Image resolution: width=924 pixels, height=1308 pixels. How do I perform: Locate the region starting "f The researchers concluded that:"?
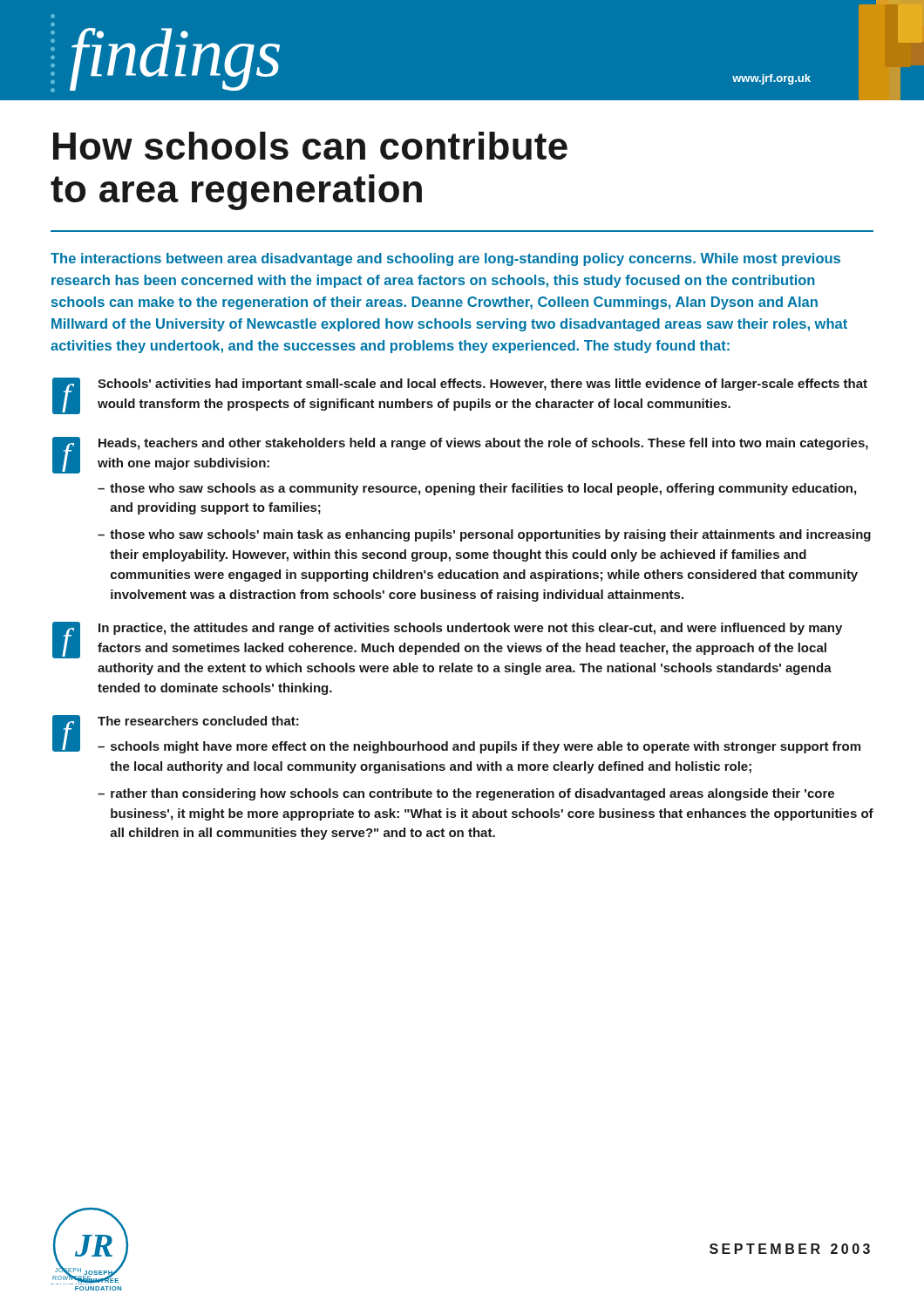pyautogui.click(x=462, y=778)
